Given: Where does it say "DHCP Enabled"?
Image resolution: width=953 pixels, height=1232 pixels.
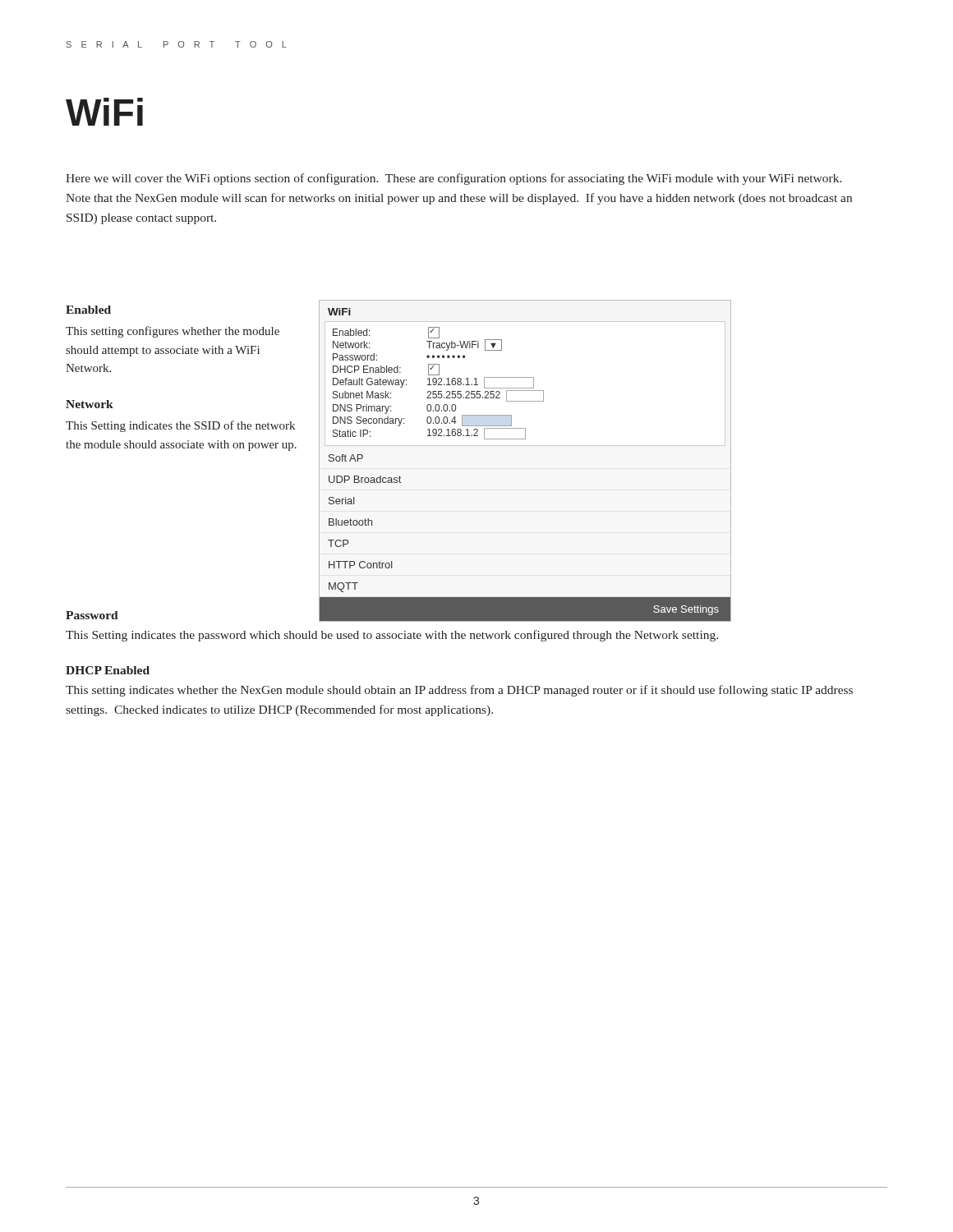Looking at the screenshot, I should tap(108, 670).
